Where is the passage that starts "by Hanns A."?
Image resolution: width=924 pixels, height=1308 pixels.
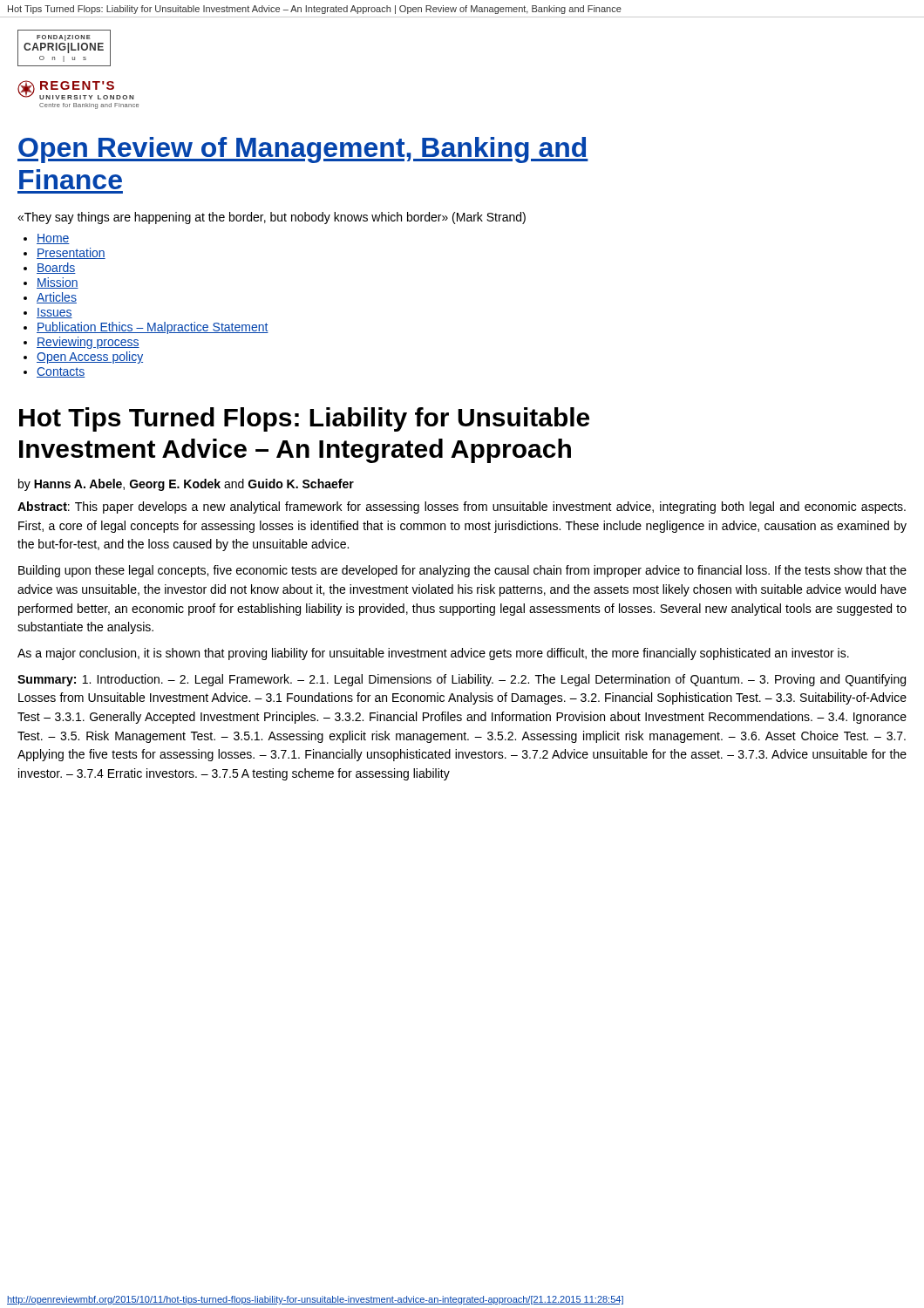tap(186, 484)
